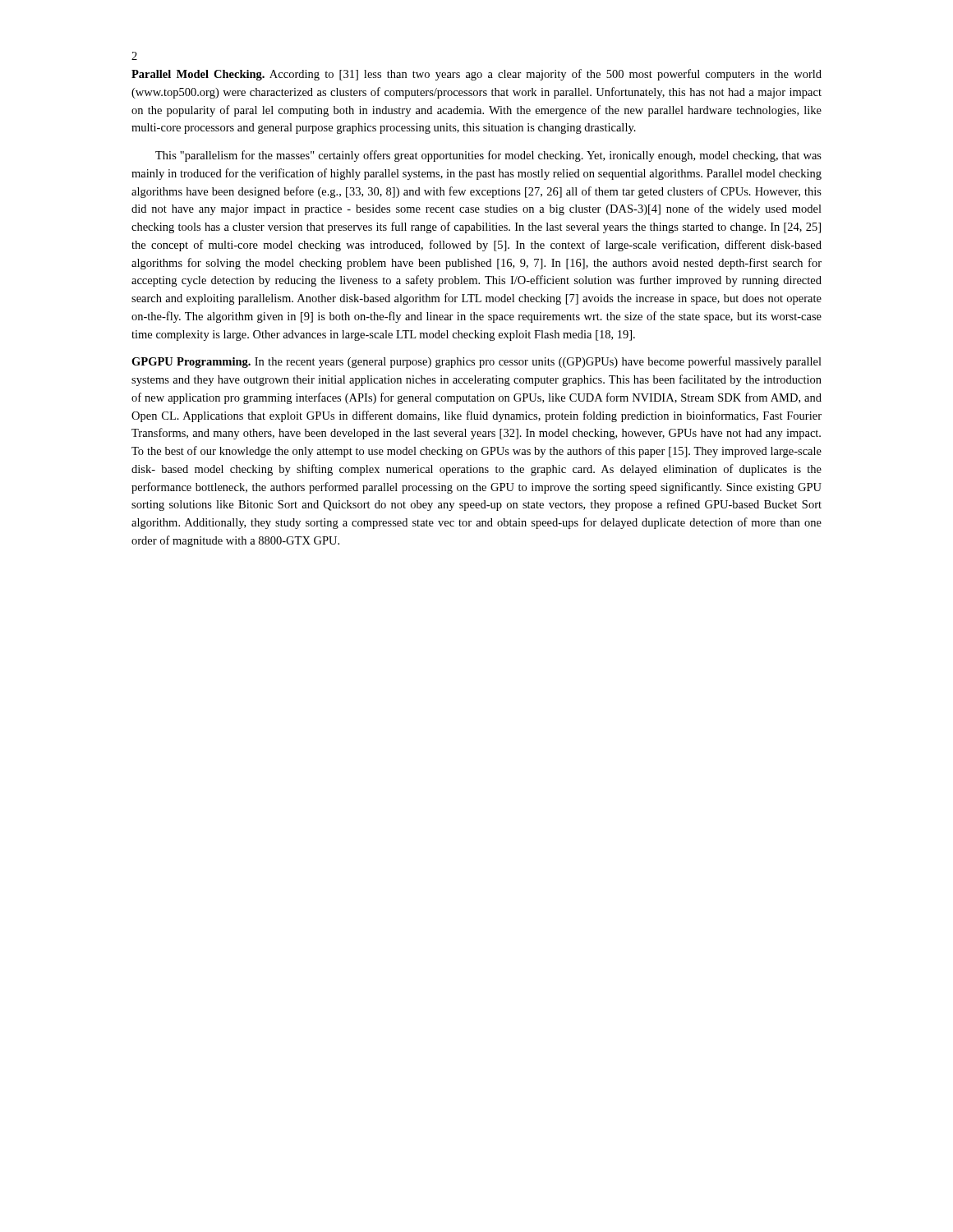
Task: Click on the text block that reads "GPGPU Programming. In"
Action: click(x=476, y=452)
